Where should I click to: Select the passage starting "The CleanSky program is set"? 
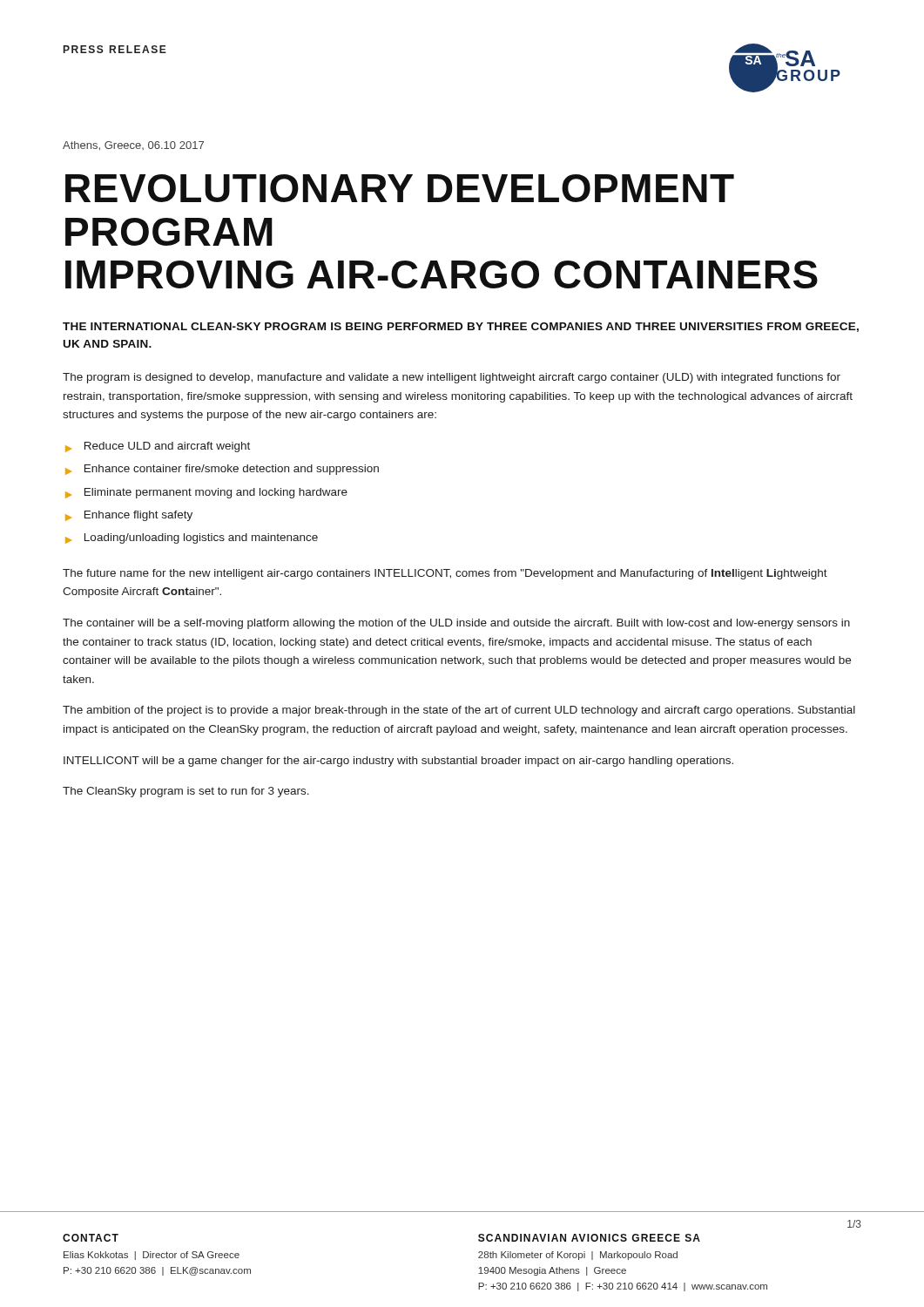pyautogui.click(x=186, y=791)
